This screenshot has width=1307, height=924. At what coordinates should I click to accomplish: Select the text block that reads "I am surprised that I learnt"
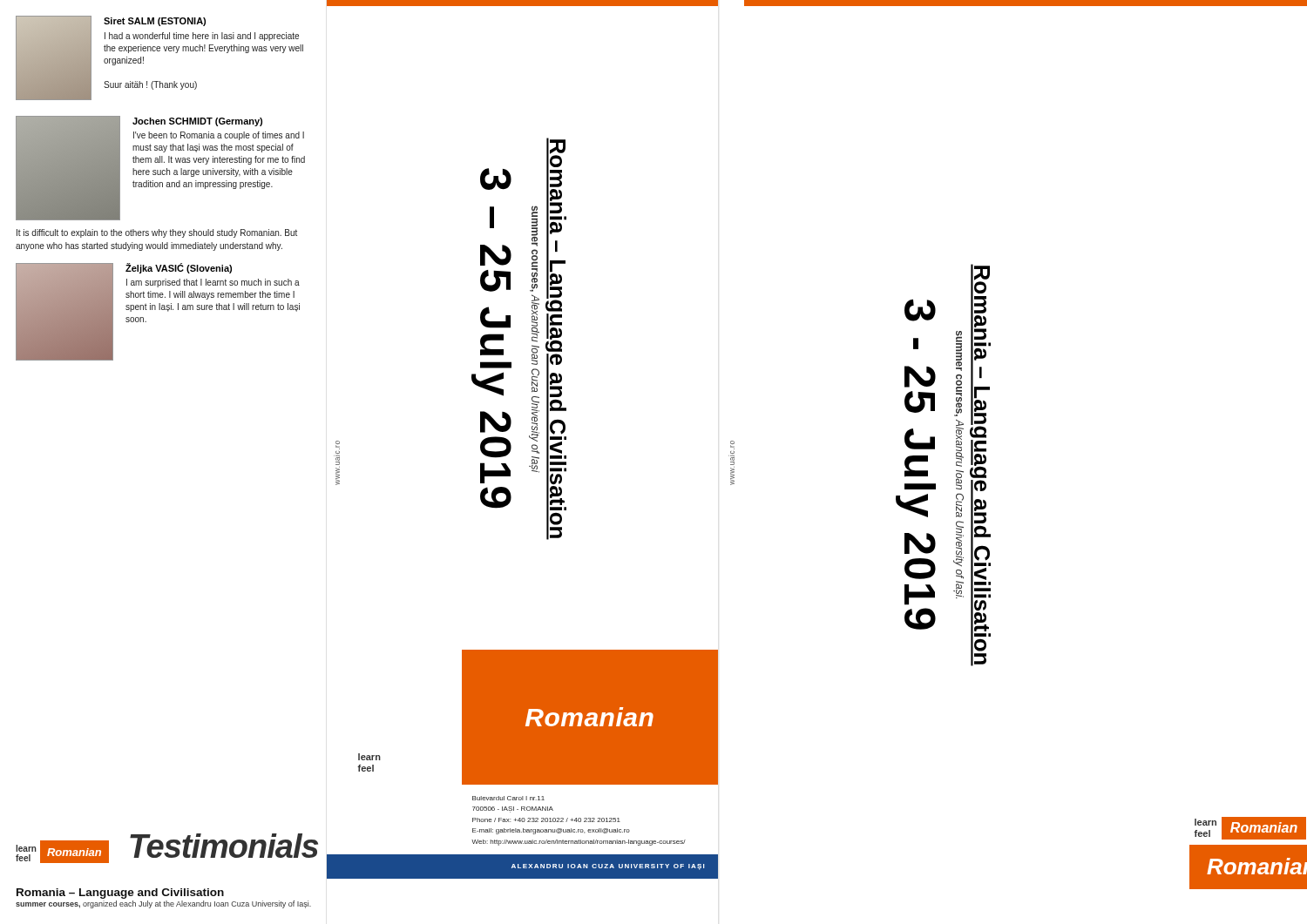tap(213, 301)
